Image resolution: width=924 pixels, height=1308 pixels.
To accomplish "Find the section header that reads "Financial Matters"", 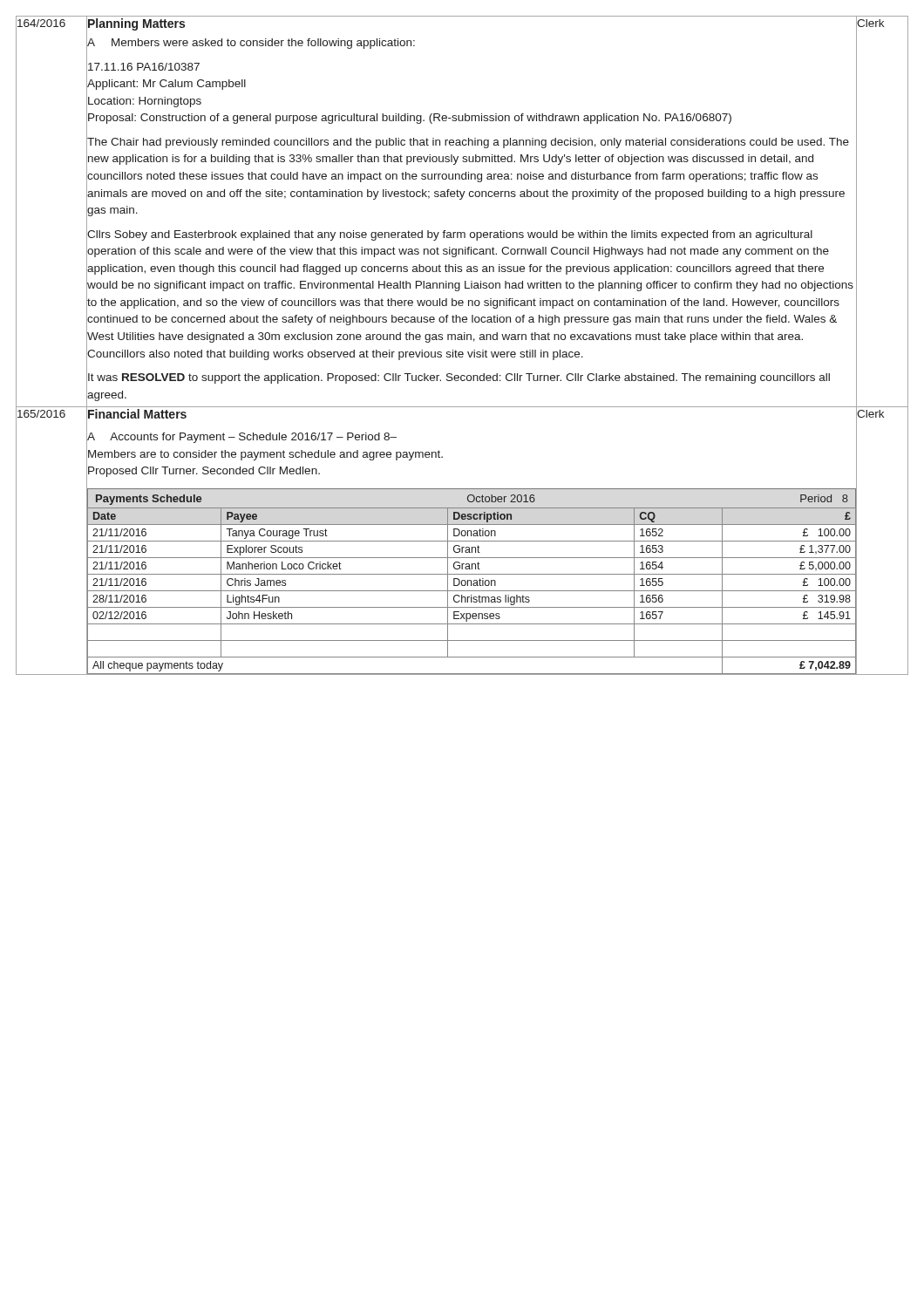I will [137, 414].
